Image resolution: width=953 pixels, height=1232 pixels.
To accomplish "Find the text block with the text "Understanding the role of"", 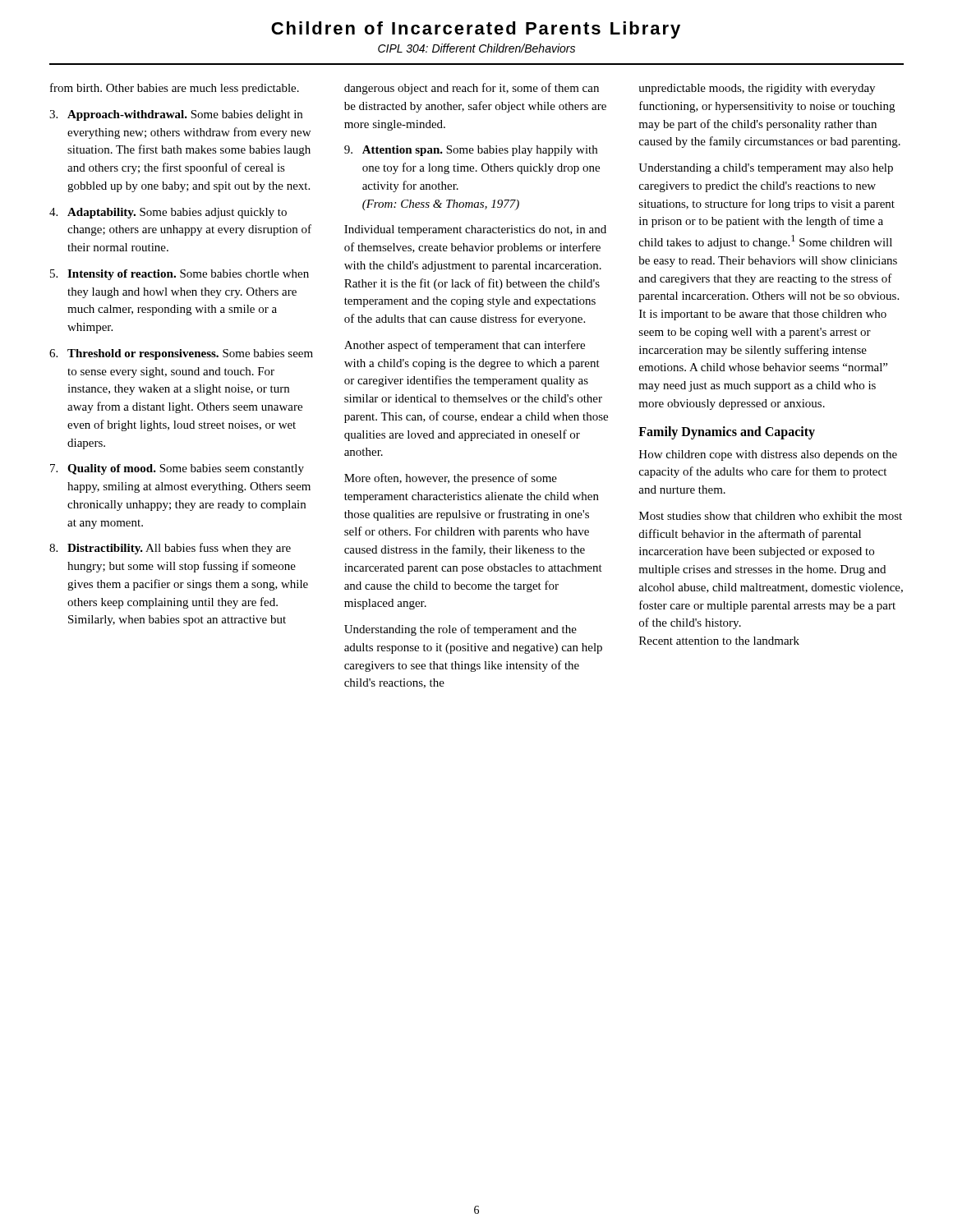I will 476,657.
